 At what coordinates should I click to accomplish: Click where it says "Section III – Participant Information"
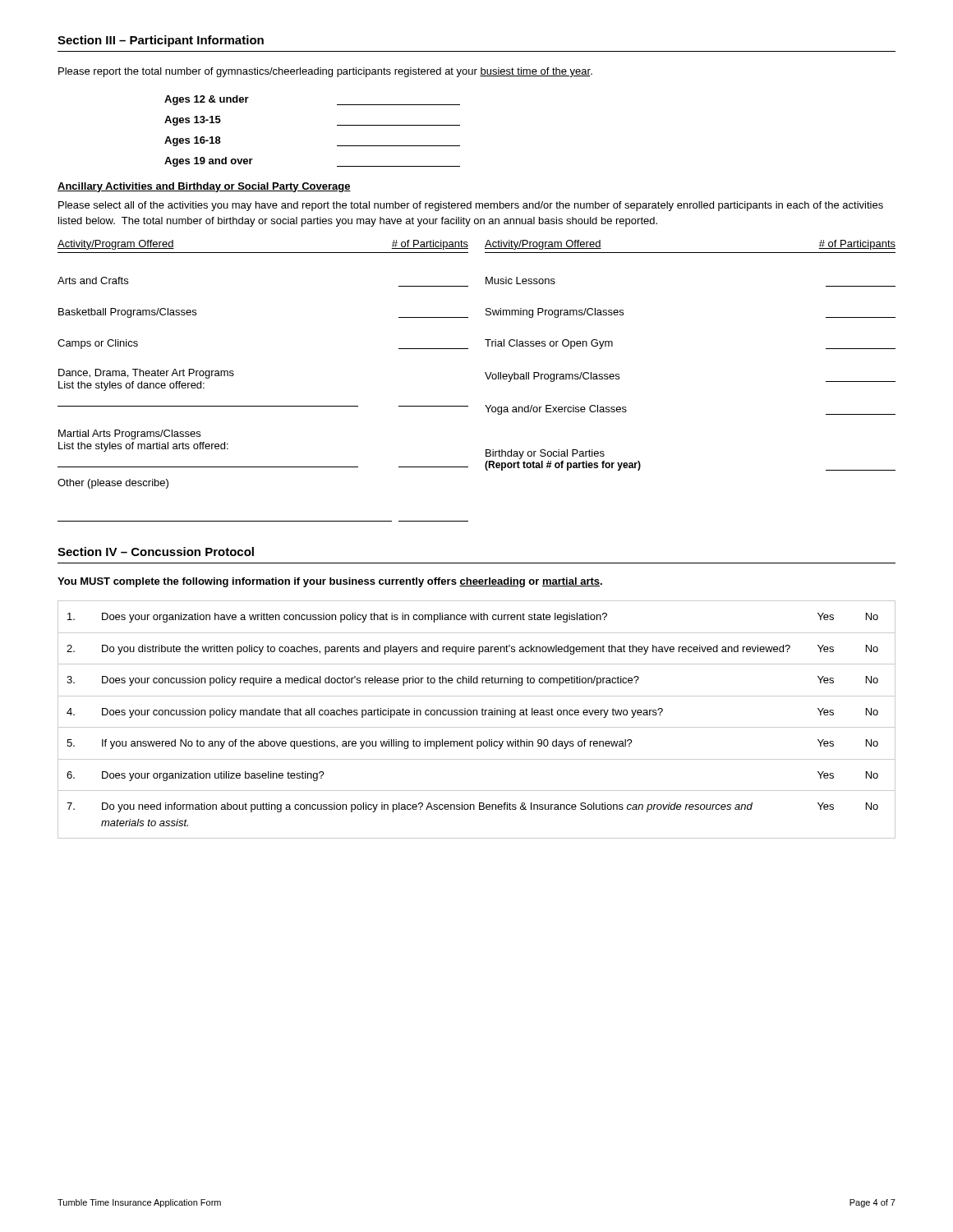[x=161, y=40]
